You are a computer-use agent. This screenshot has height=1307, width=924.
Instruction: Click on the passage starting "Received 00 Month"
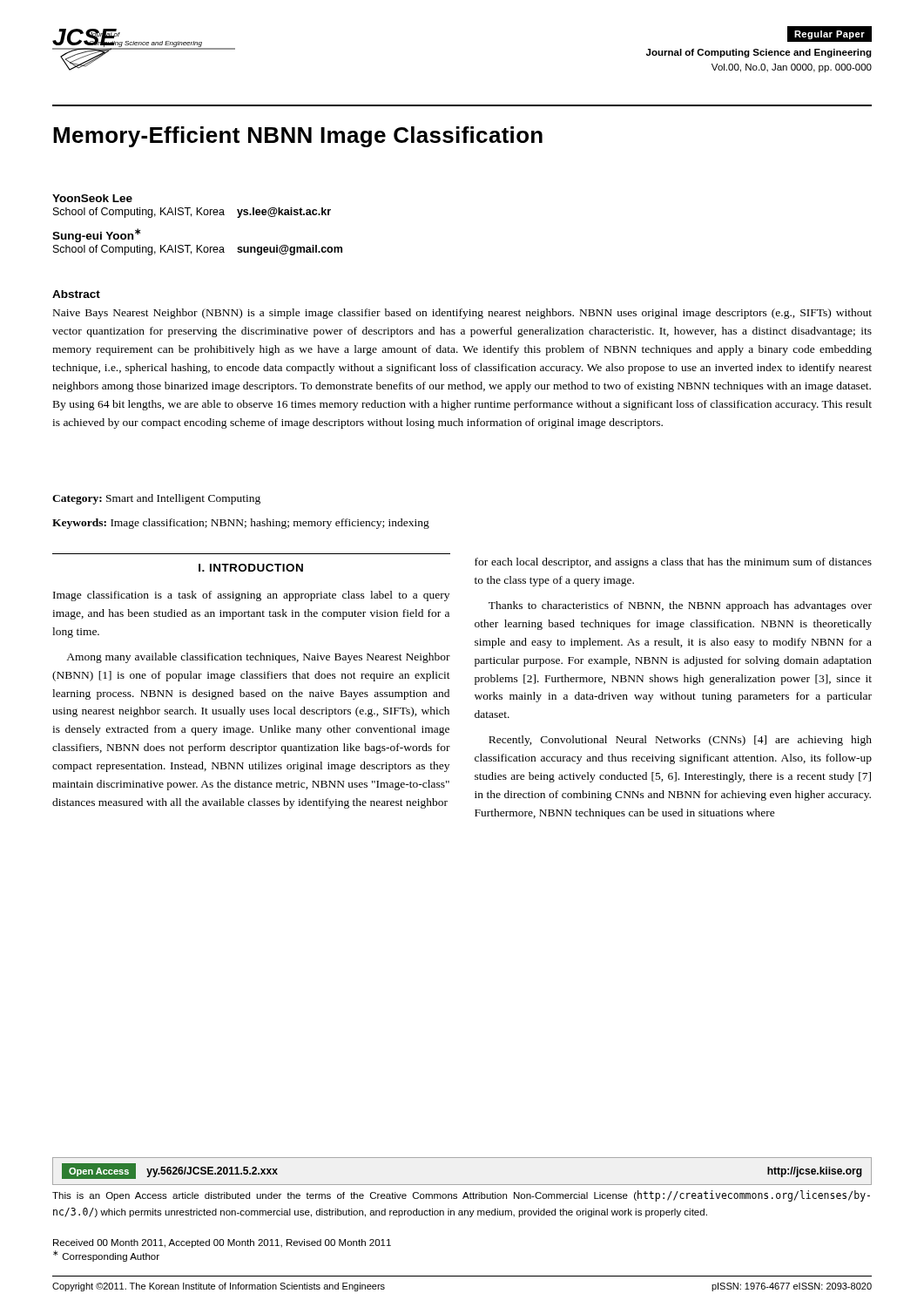point(222,1243)
